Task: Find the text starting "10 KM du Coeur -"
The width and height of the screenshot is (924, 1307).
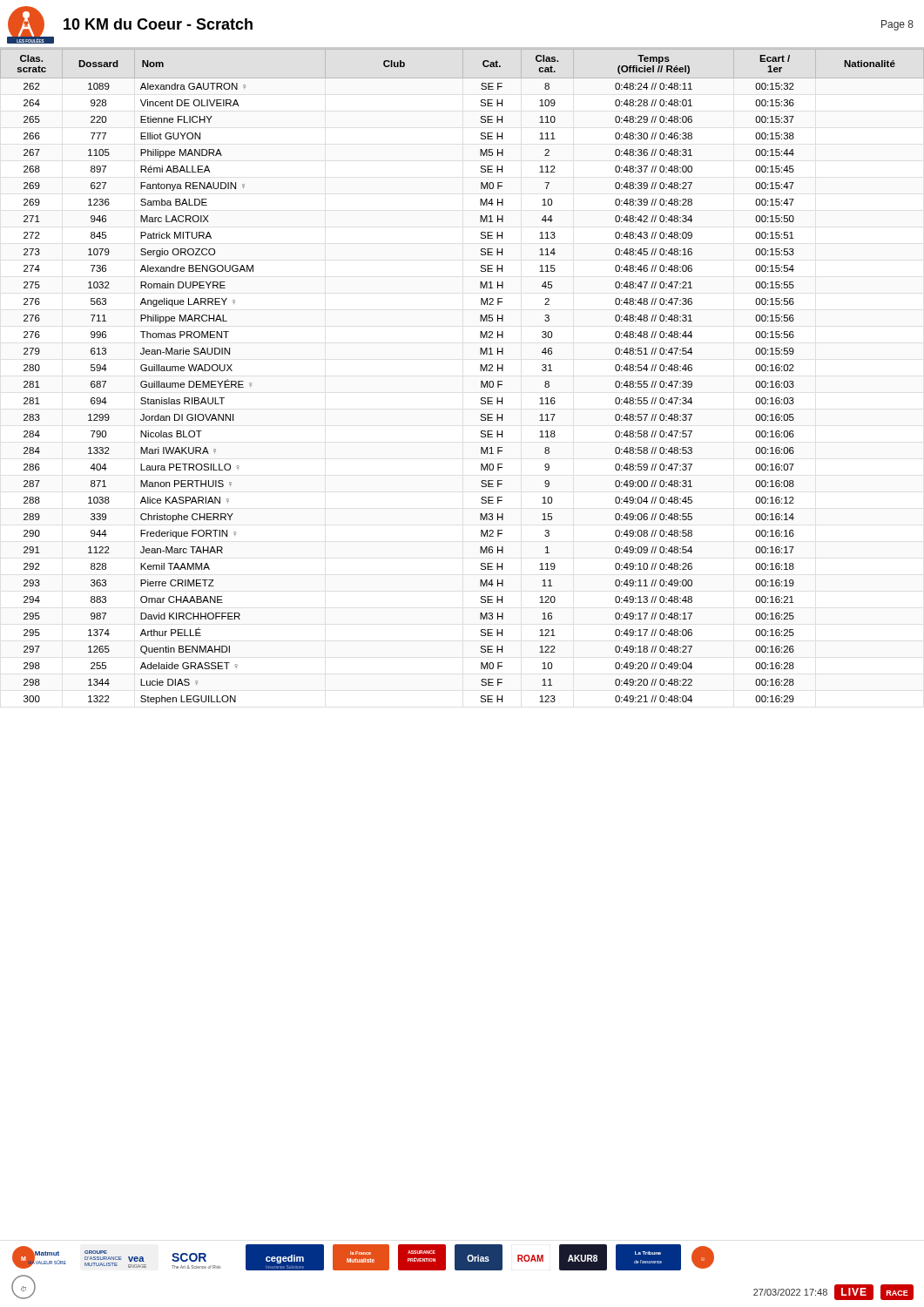Action: point(158,24)
